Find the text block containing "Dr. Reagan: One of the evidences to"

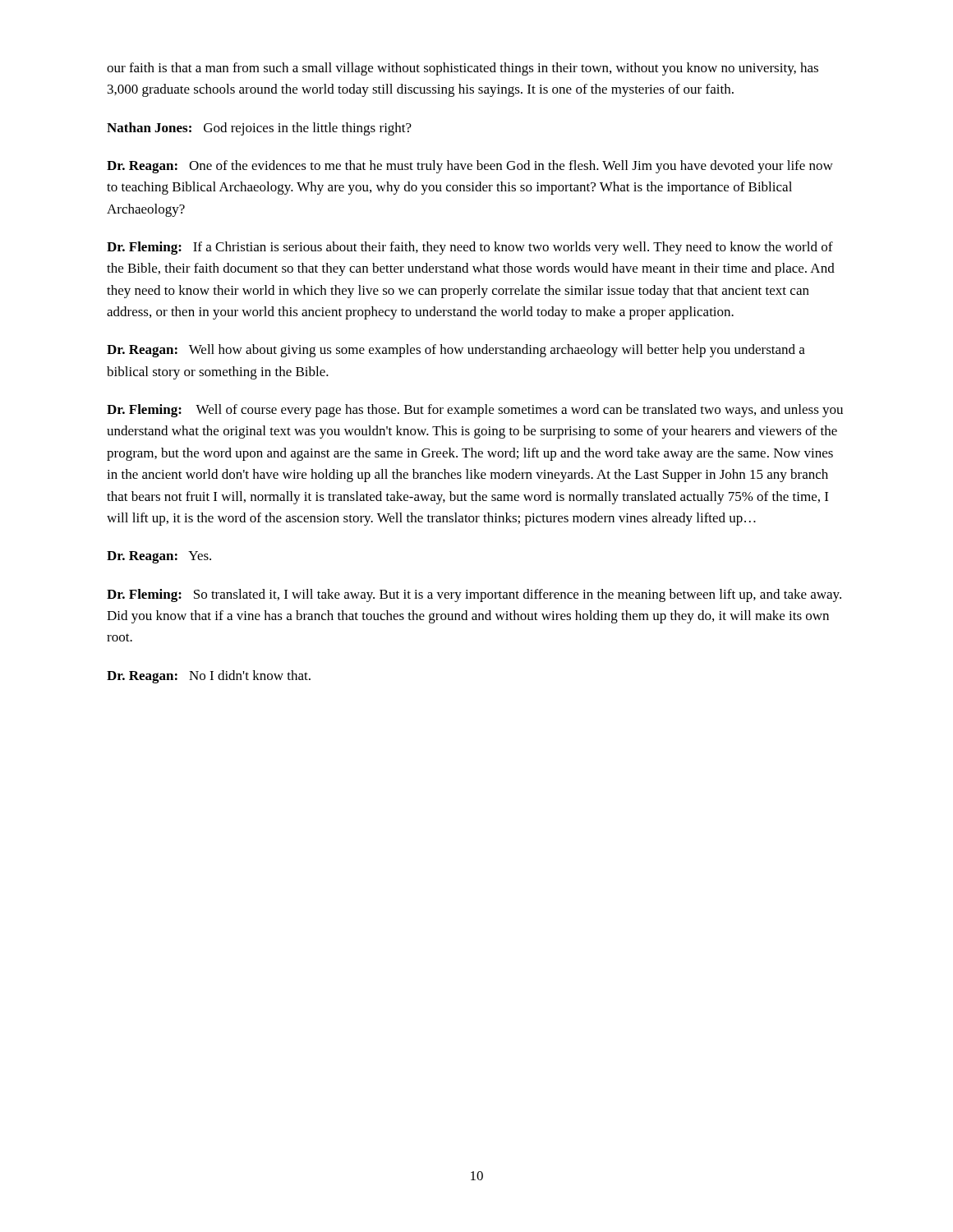(x=470, y=187)
